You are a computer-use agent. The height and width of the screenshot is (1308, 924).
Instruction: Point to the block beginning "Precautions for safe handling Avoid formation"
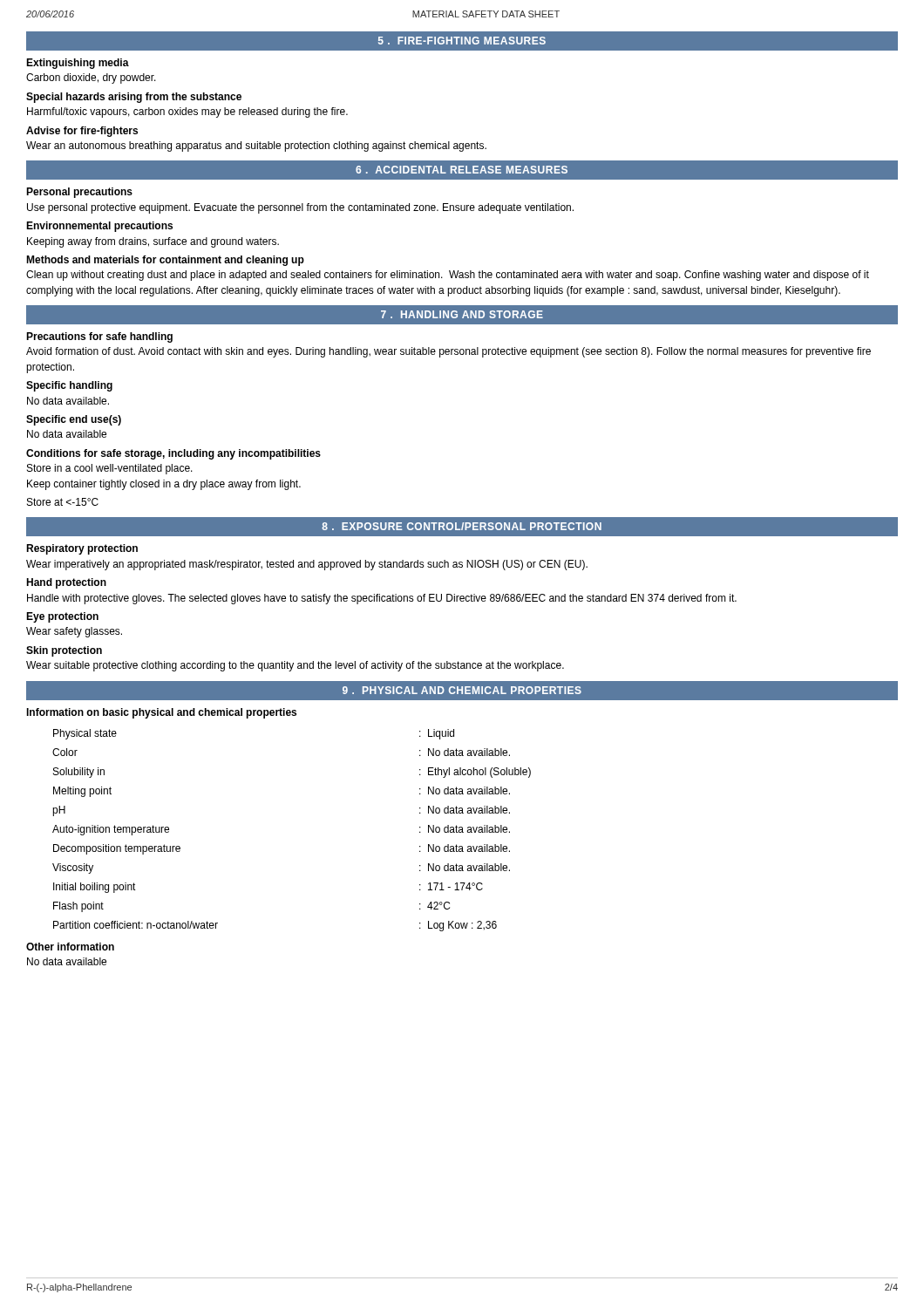(449, 352)
